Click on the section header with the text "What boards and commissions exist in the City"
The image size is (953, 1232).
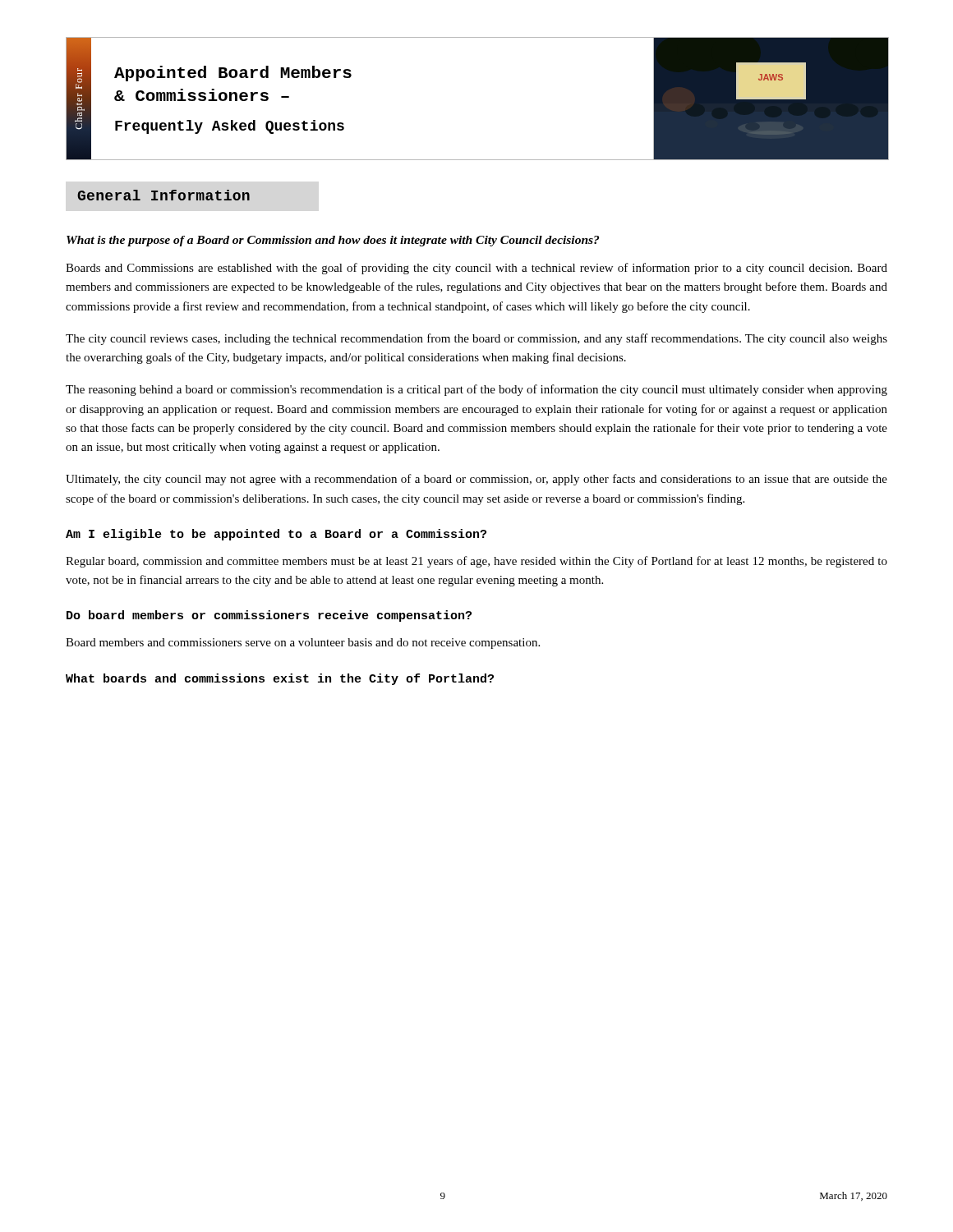[x=280, y=679]
